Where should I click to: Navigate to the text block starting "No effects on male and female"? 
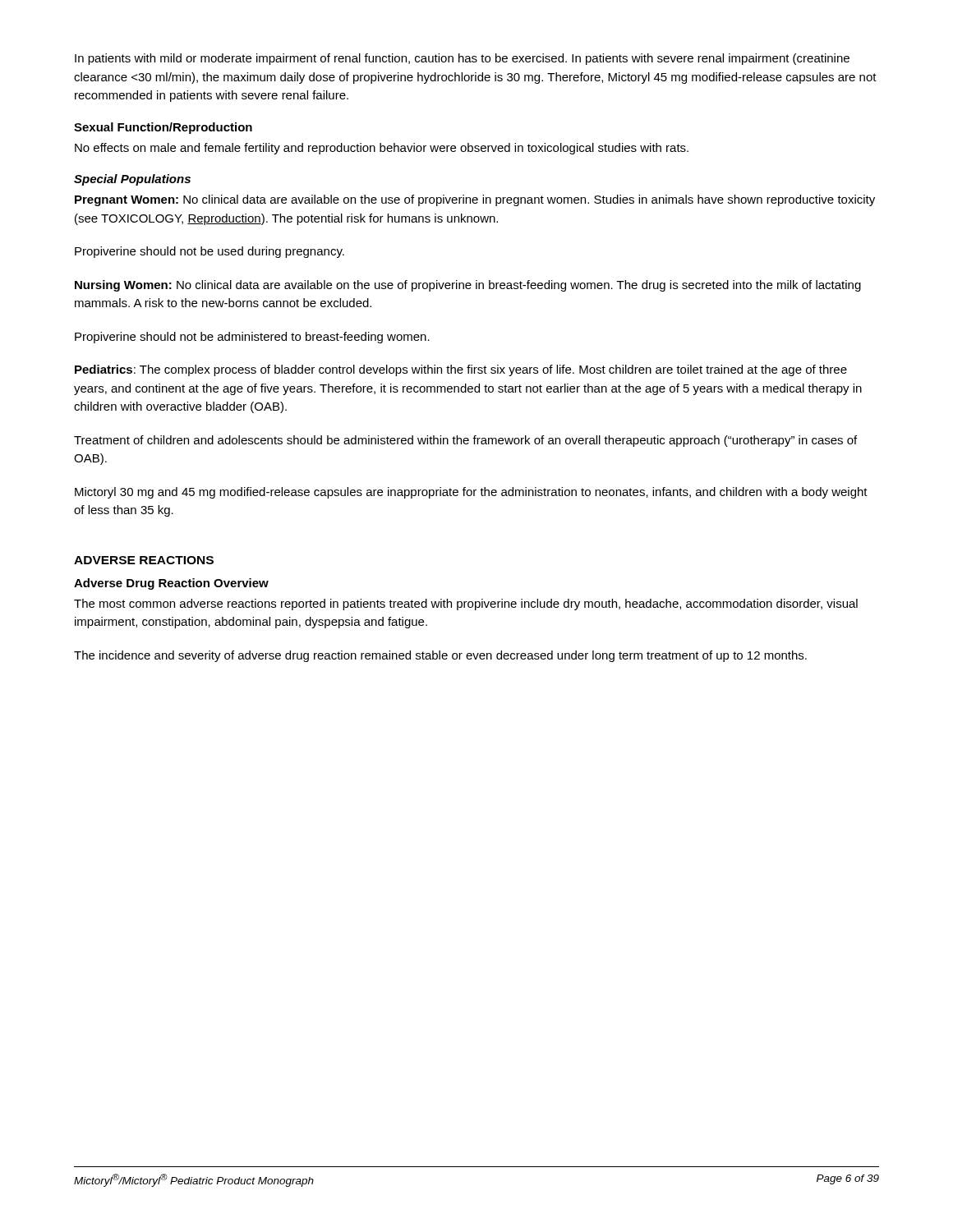pyautogui.click(x=382, y=147)
